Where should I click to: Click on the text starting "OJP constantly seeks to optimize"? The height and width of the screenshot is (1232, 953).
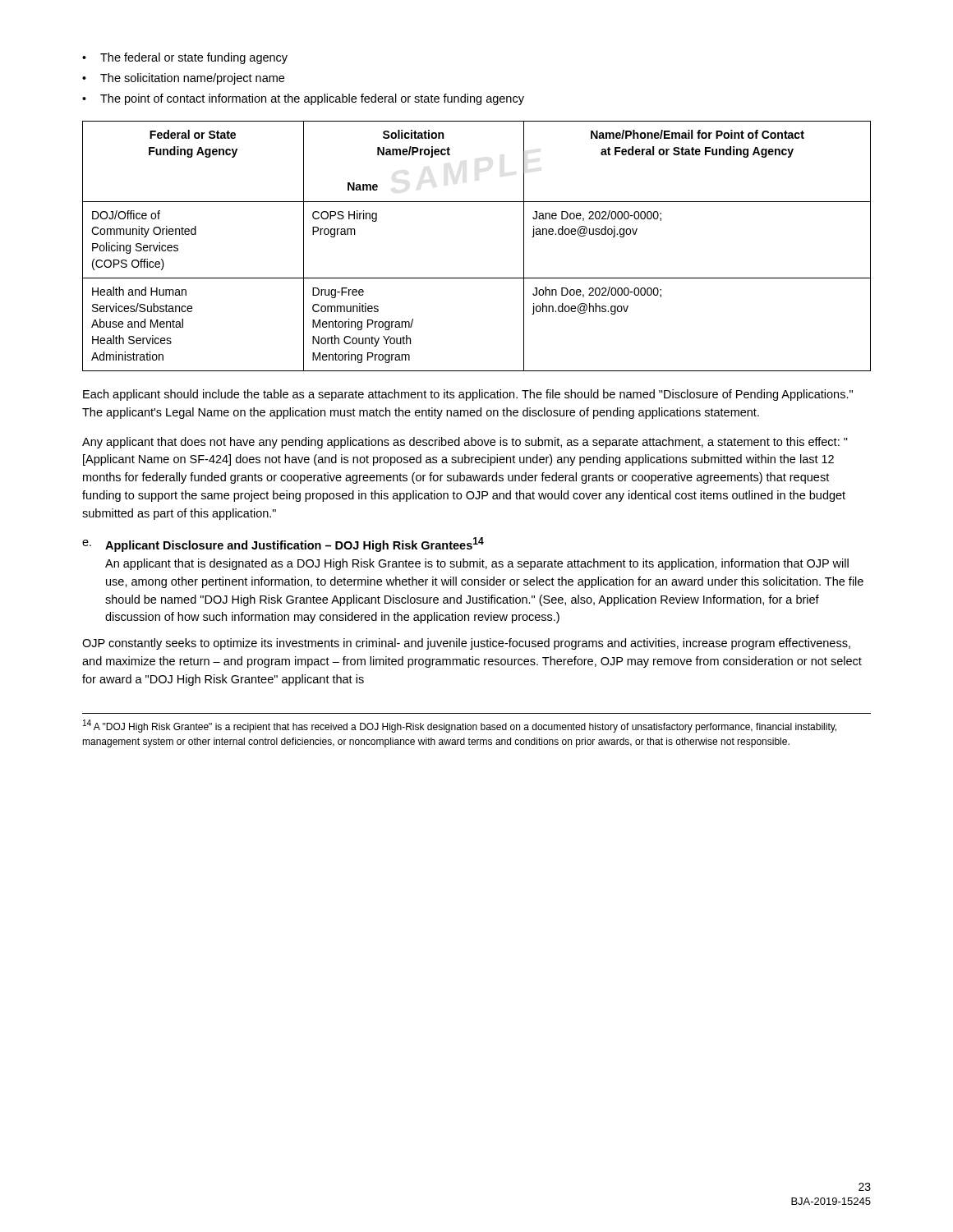pyautogui.click(x=472, y=661)
